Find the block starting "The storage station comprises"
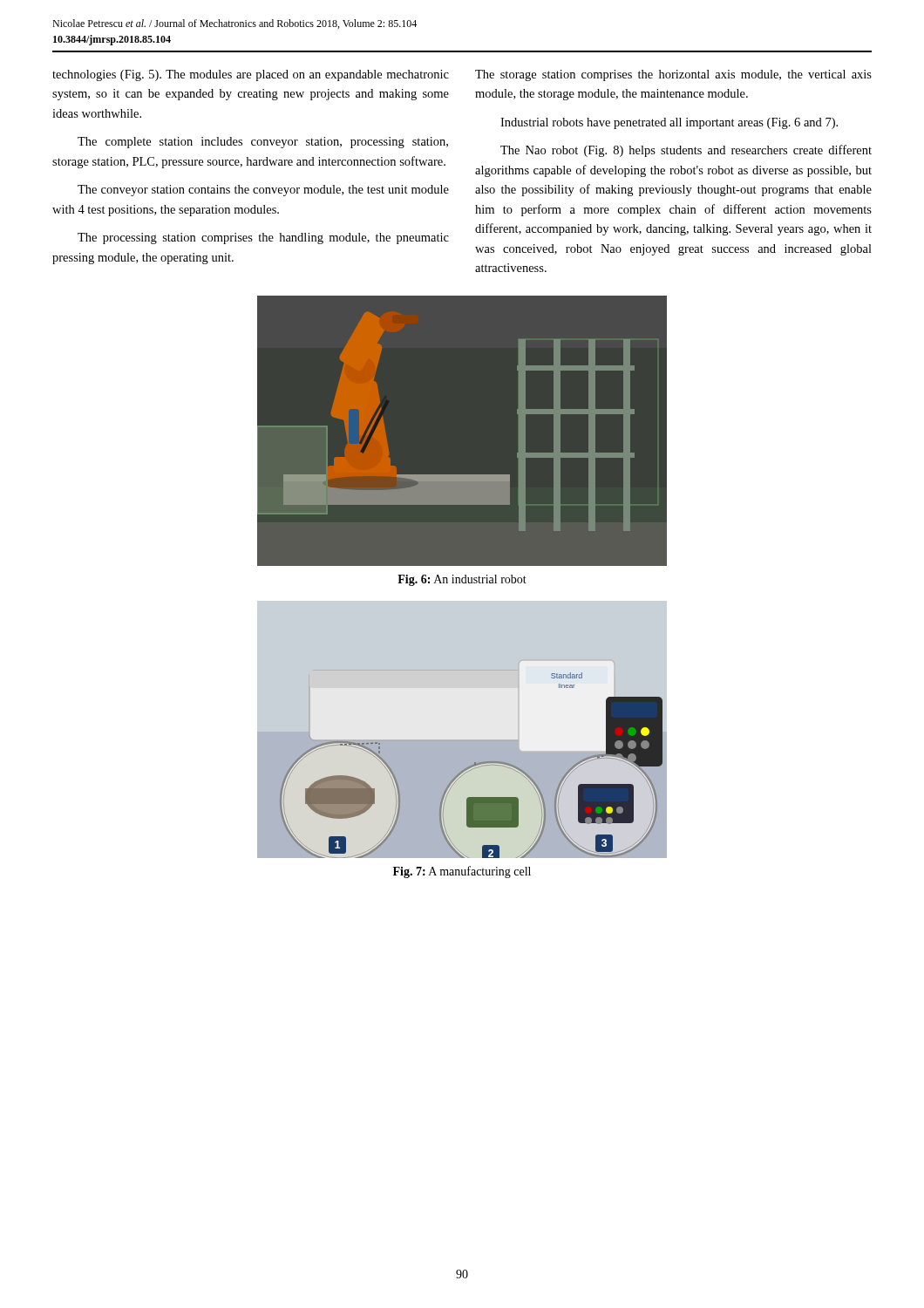This screenshot has width=924, height=1308. coord(673,171)
